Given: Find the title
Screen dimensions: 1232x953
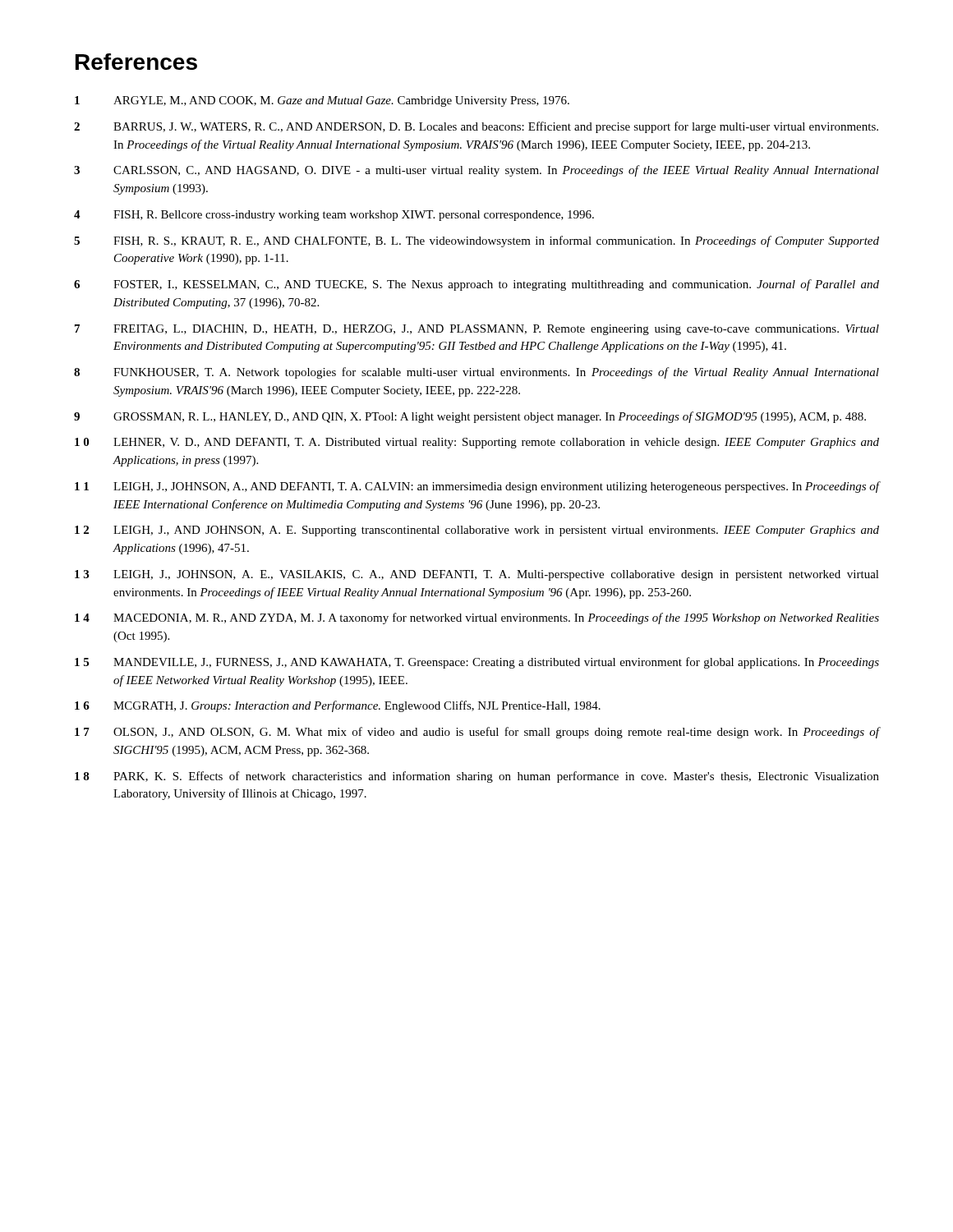Looking at the screenshot, I should [136, 62].
